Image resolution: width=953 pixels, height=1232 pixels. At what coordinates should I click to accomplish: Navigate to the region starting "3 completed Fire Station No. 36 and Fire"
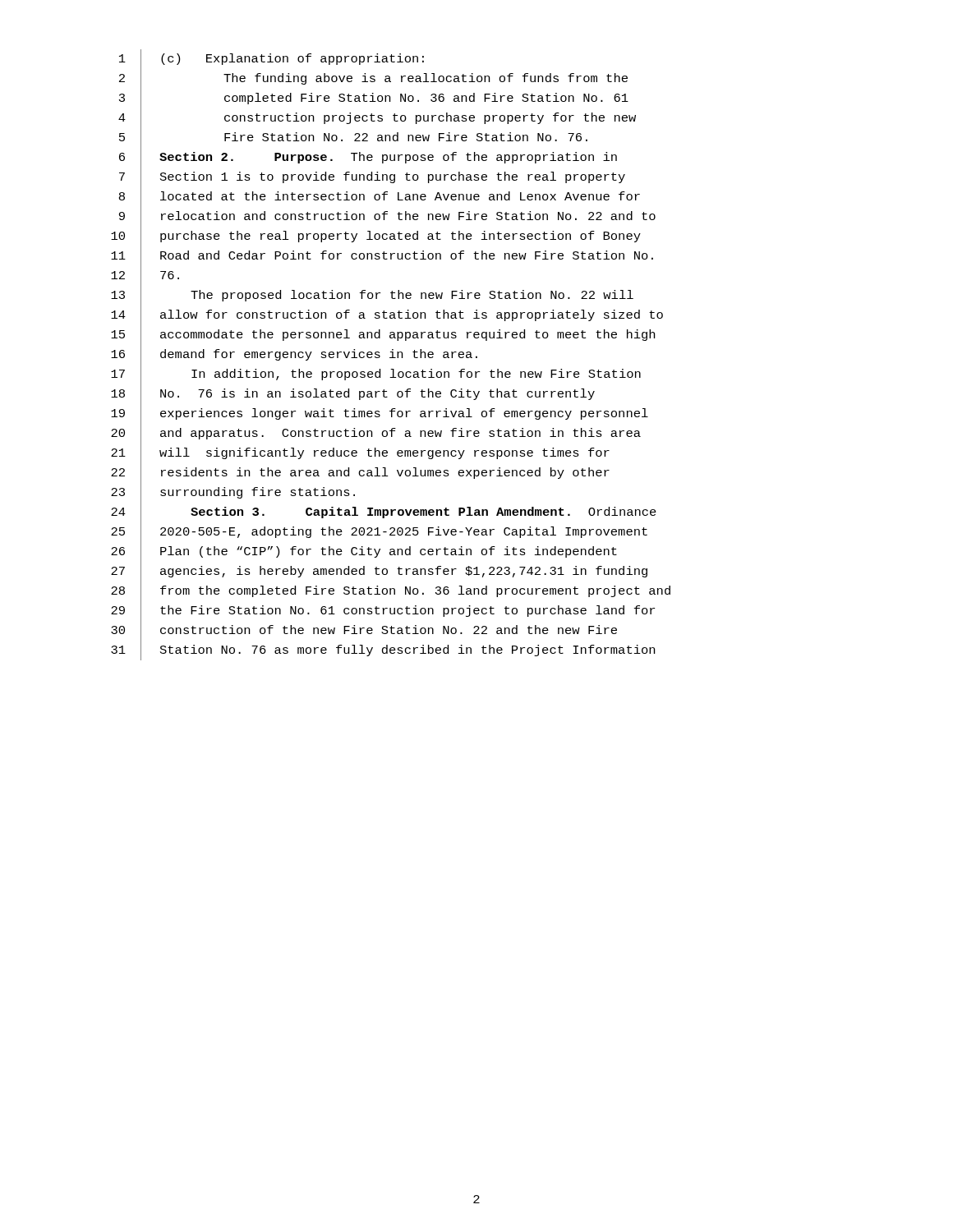click(x=476, y=99)
